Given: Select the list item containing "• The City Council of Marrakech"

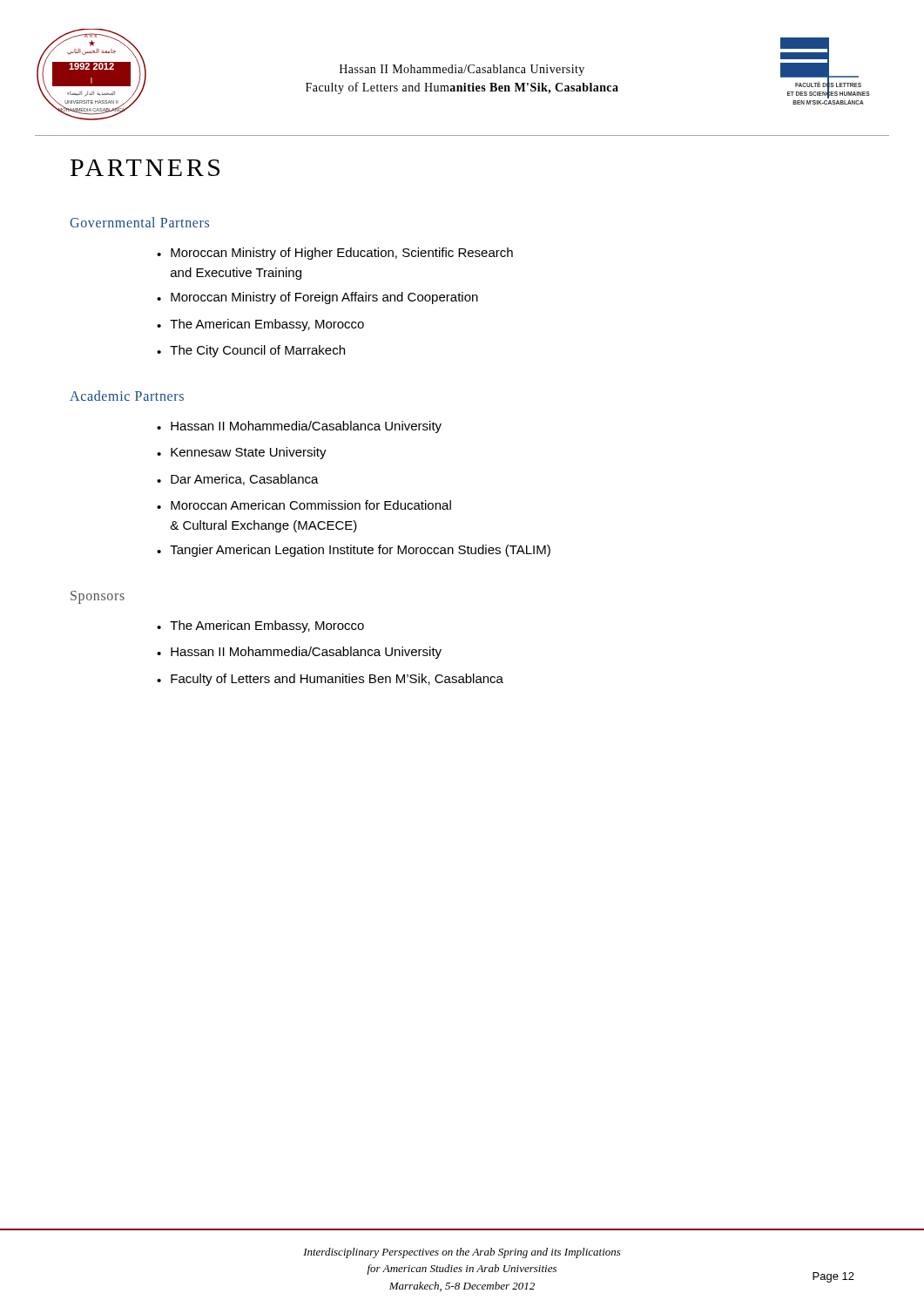Looking at the screenshot, I should [x=251, y=351].
